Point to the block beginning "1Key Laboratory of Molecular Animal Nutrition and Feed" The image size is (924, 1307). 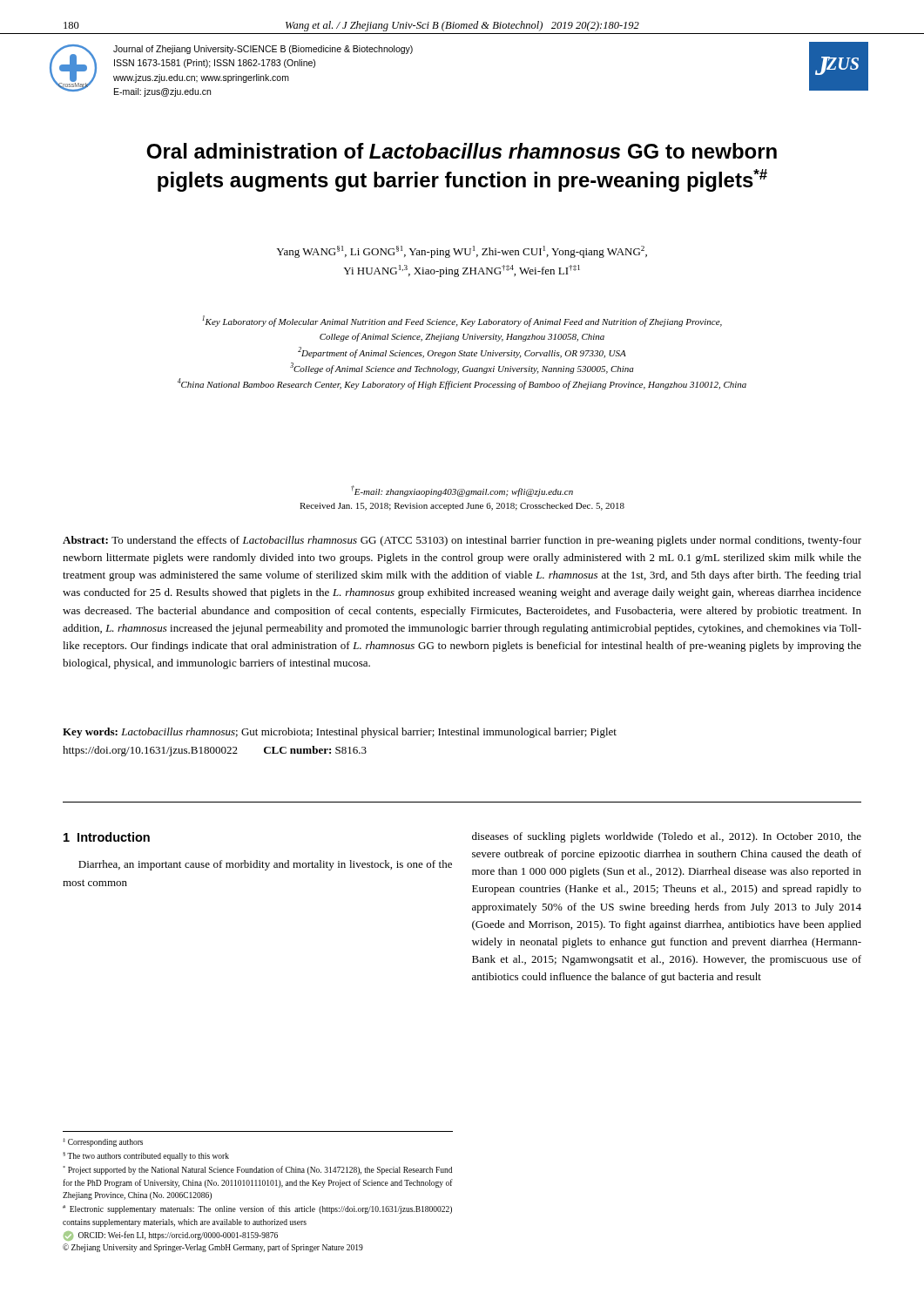pos(462,352)
